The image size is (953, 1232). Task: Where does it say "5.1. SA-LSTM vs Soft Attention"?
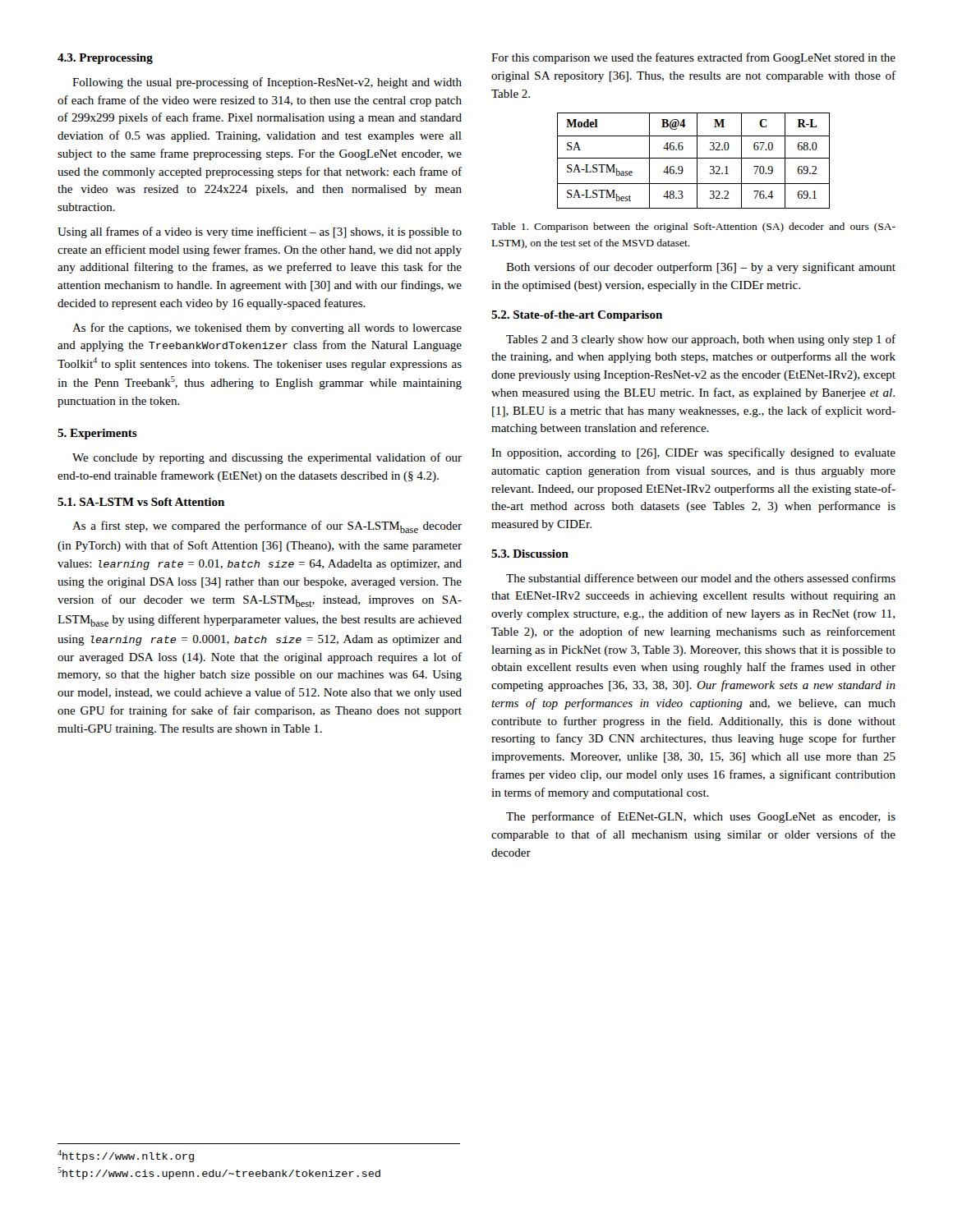tap(141, 502)
